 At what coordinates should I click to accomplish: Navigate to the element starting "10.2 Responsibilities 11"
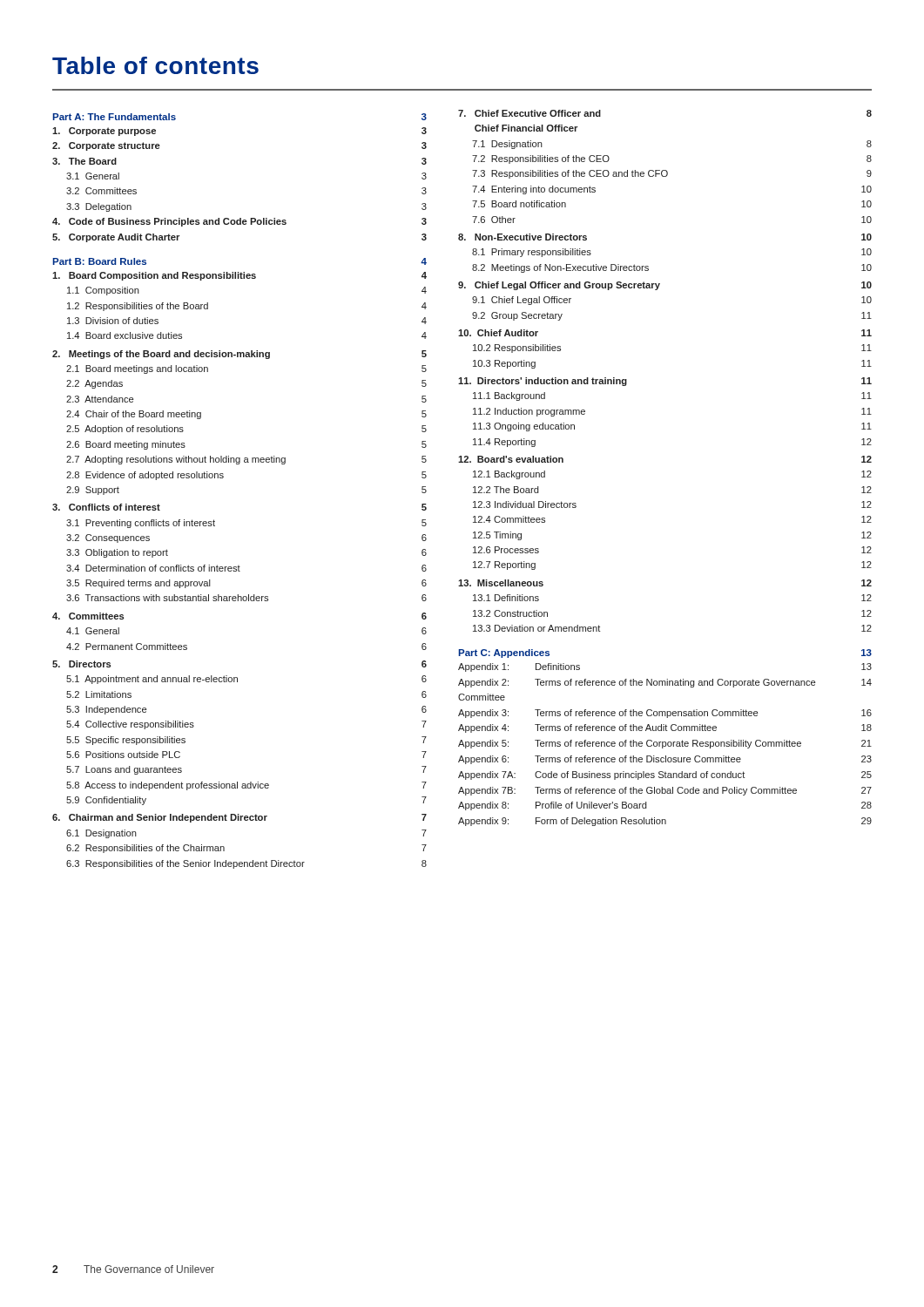515,348
